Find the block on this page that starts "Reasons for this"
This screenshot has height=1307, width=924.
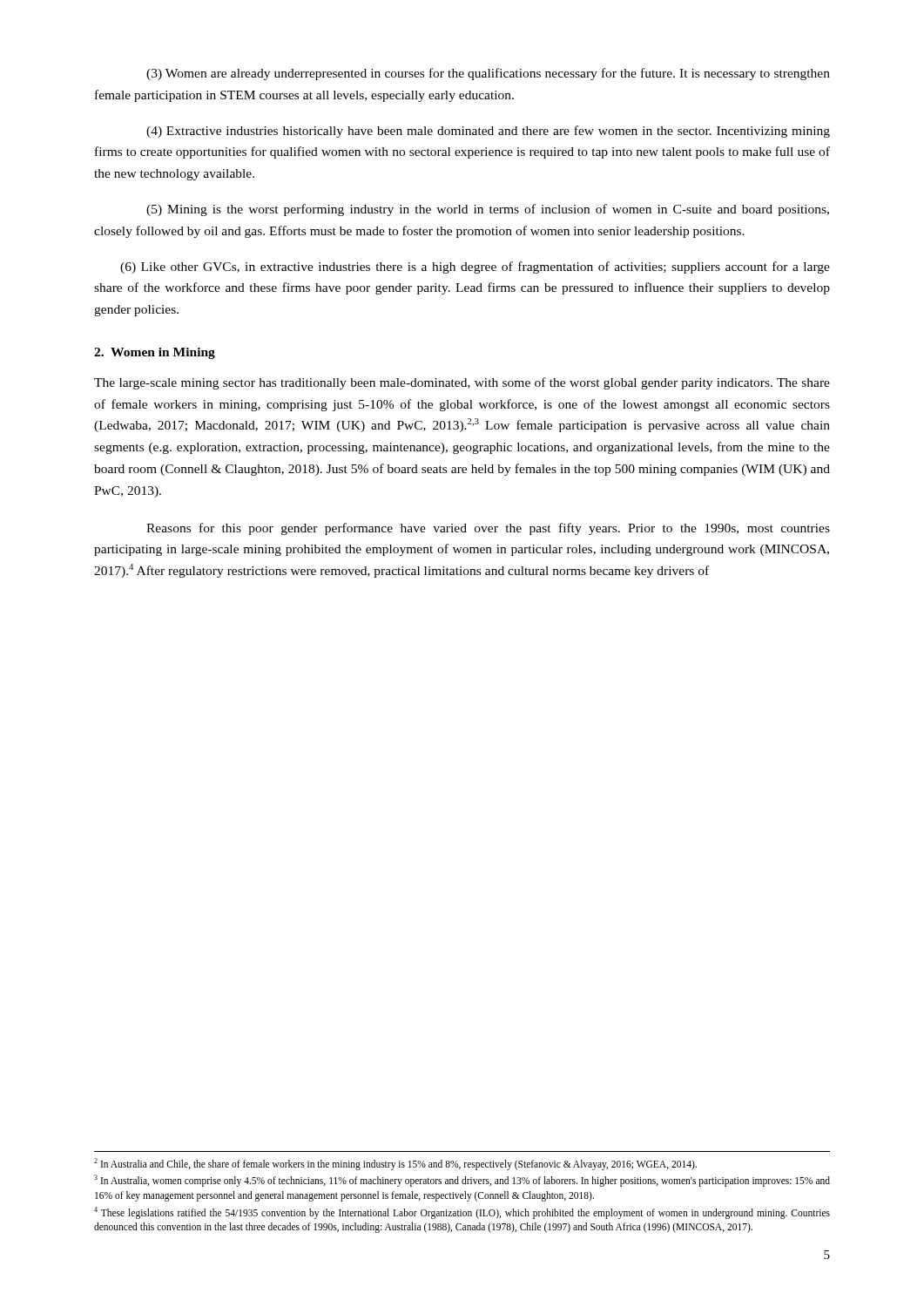point(462,549)
